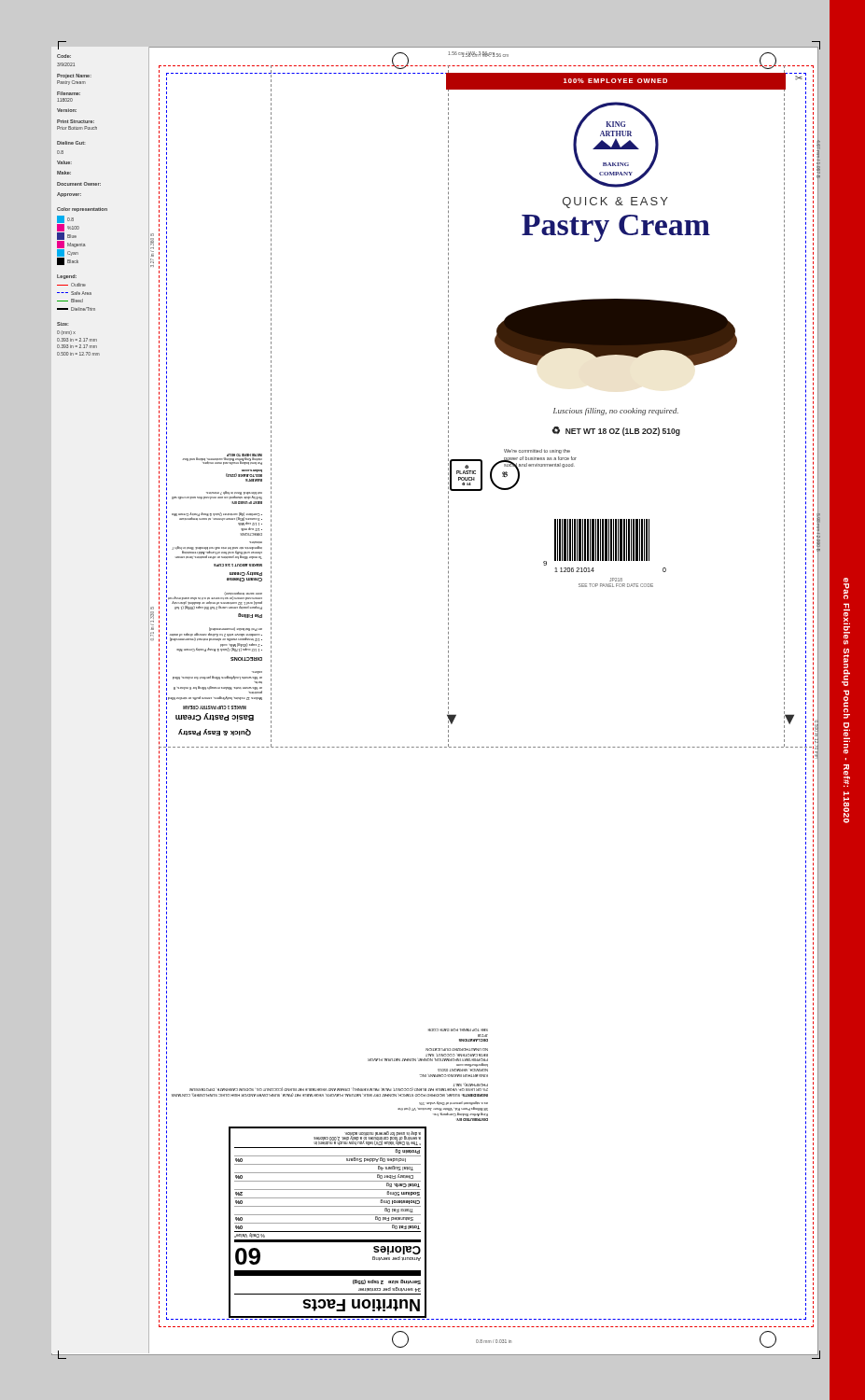Select the section header that reads "Basic Pastry Cream"
The image size is (865, 1400).
(215, 718)
